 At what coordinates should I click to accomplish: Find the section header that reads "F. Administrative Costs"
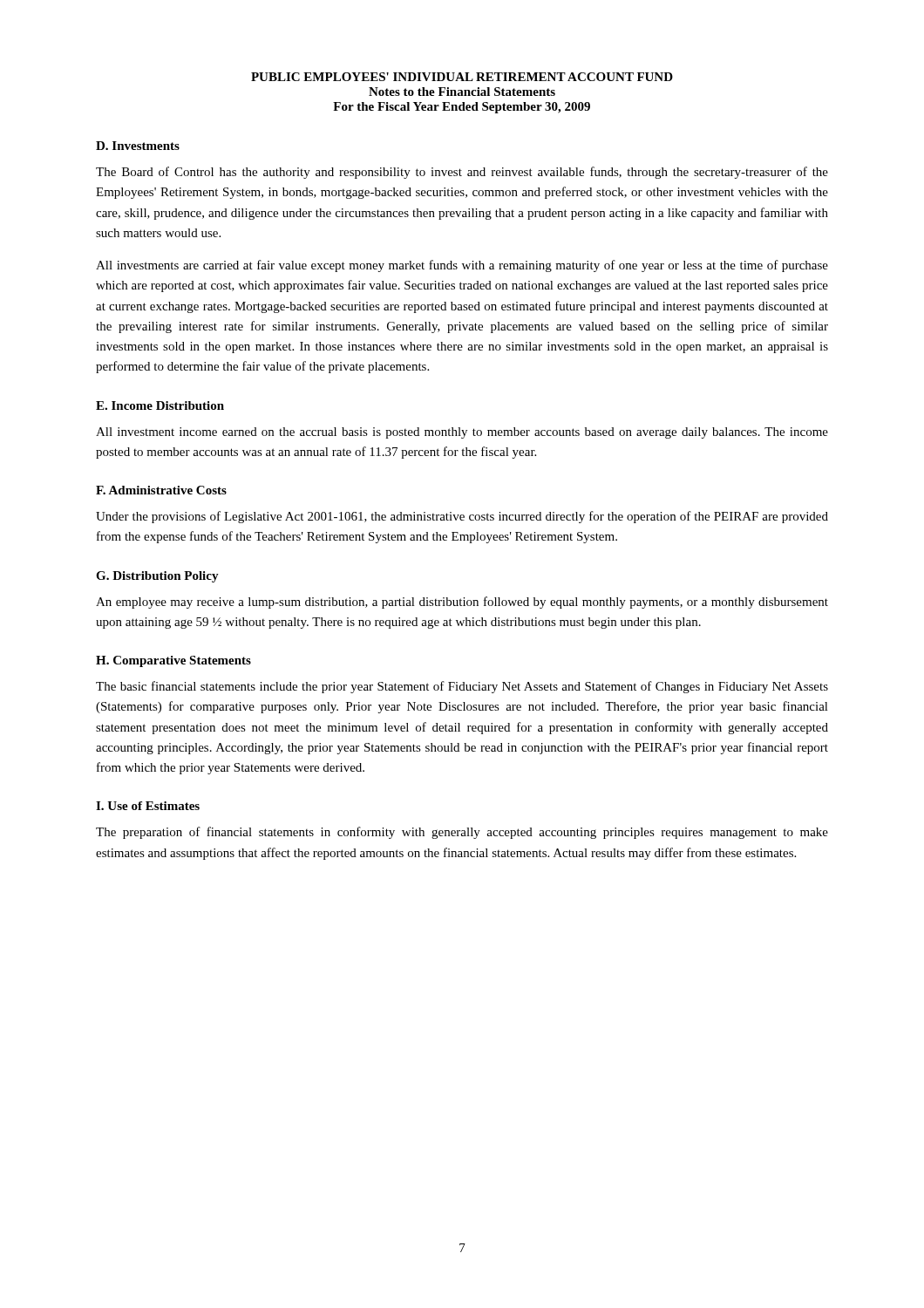click(161, 490)
